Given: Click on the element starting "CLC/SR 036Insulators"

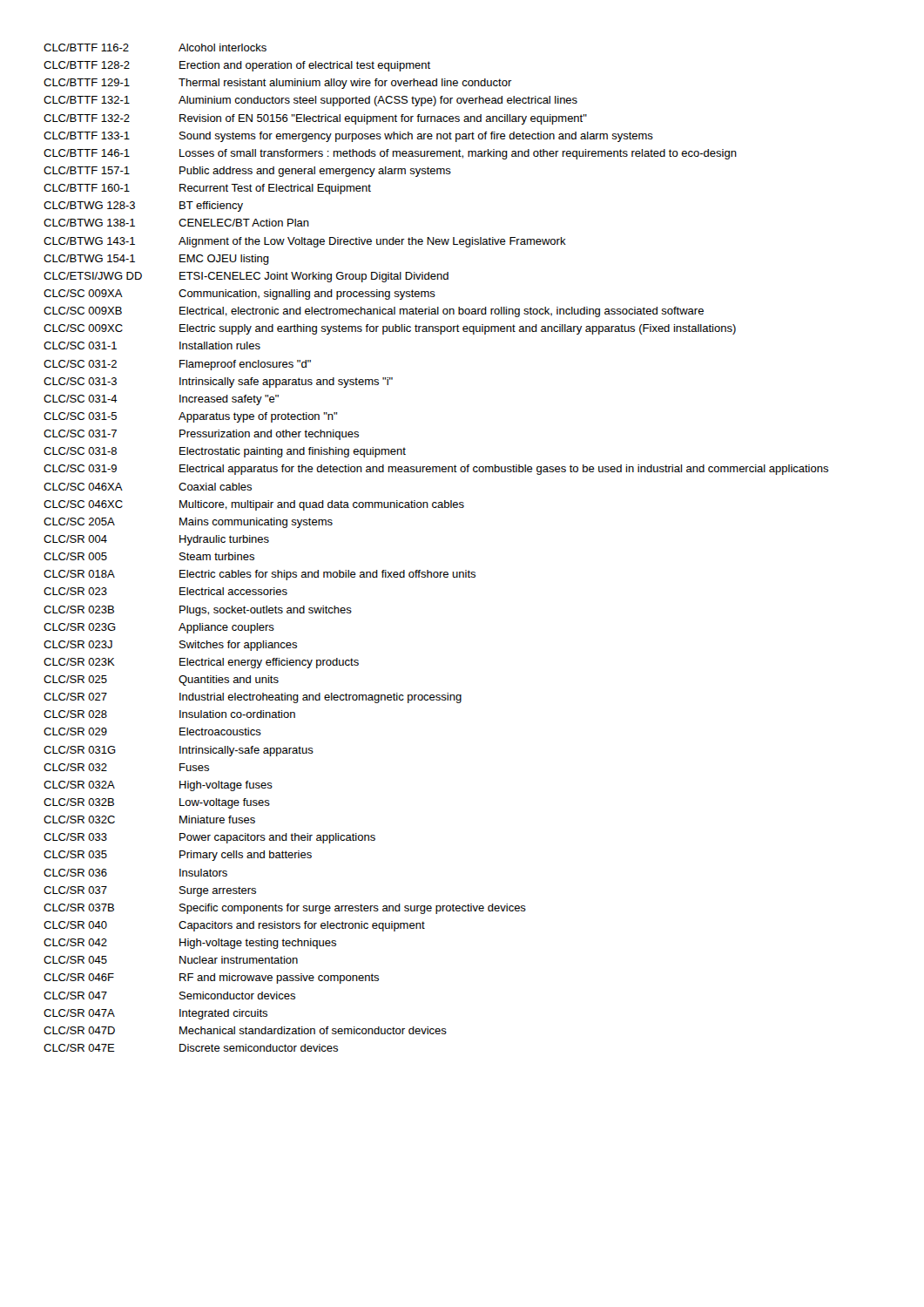Looking at the screenshot, I should (x=72, y=873).
